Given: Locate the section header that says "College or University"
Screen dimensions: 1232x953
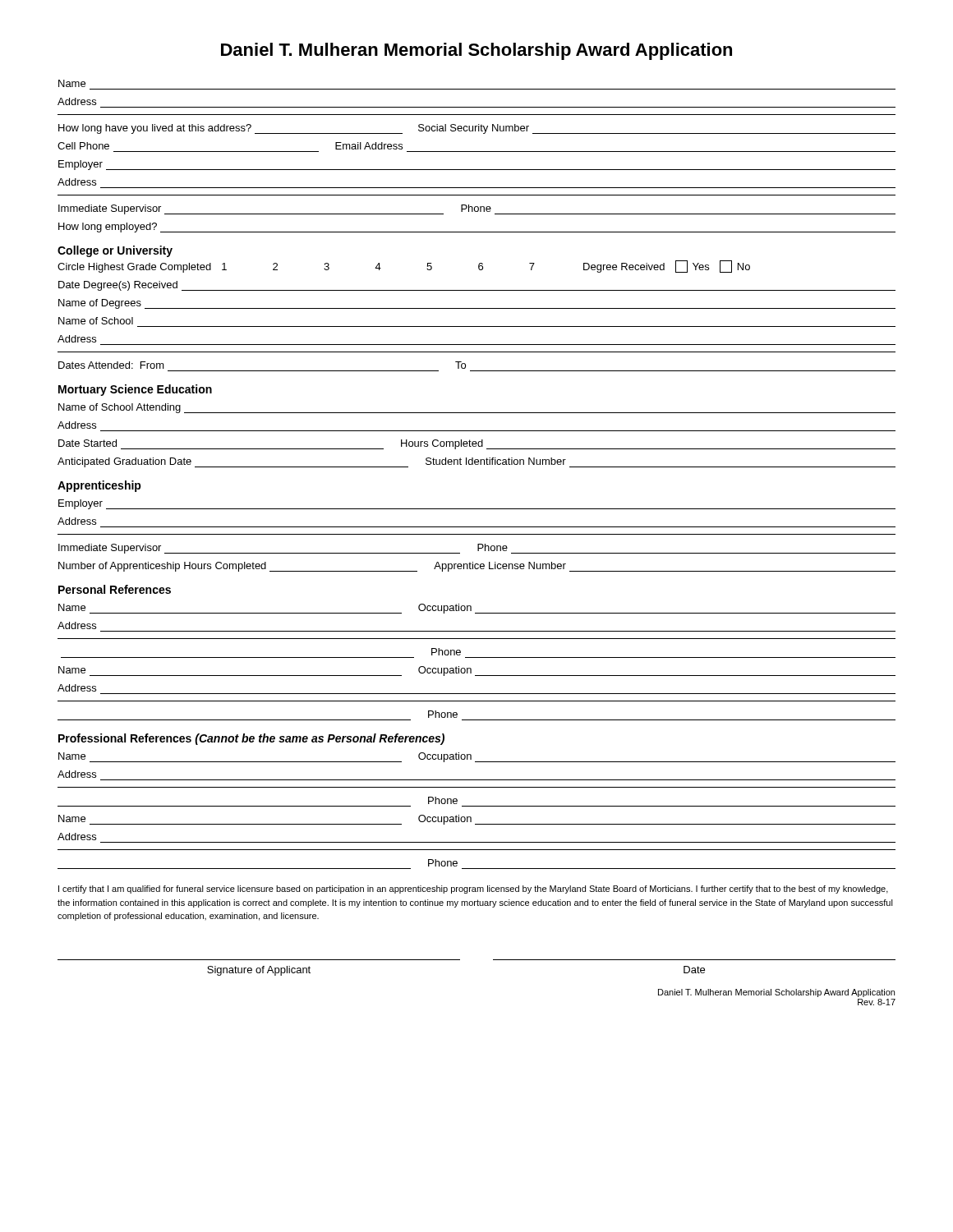Looking at the screenshot, I should pyautogui.click(x=115, y=251).
